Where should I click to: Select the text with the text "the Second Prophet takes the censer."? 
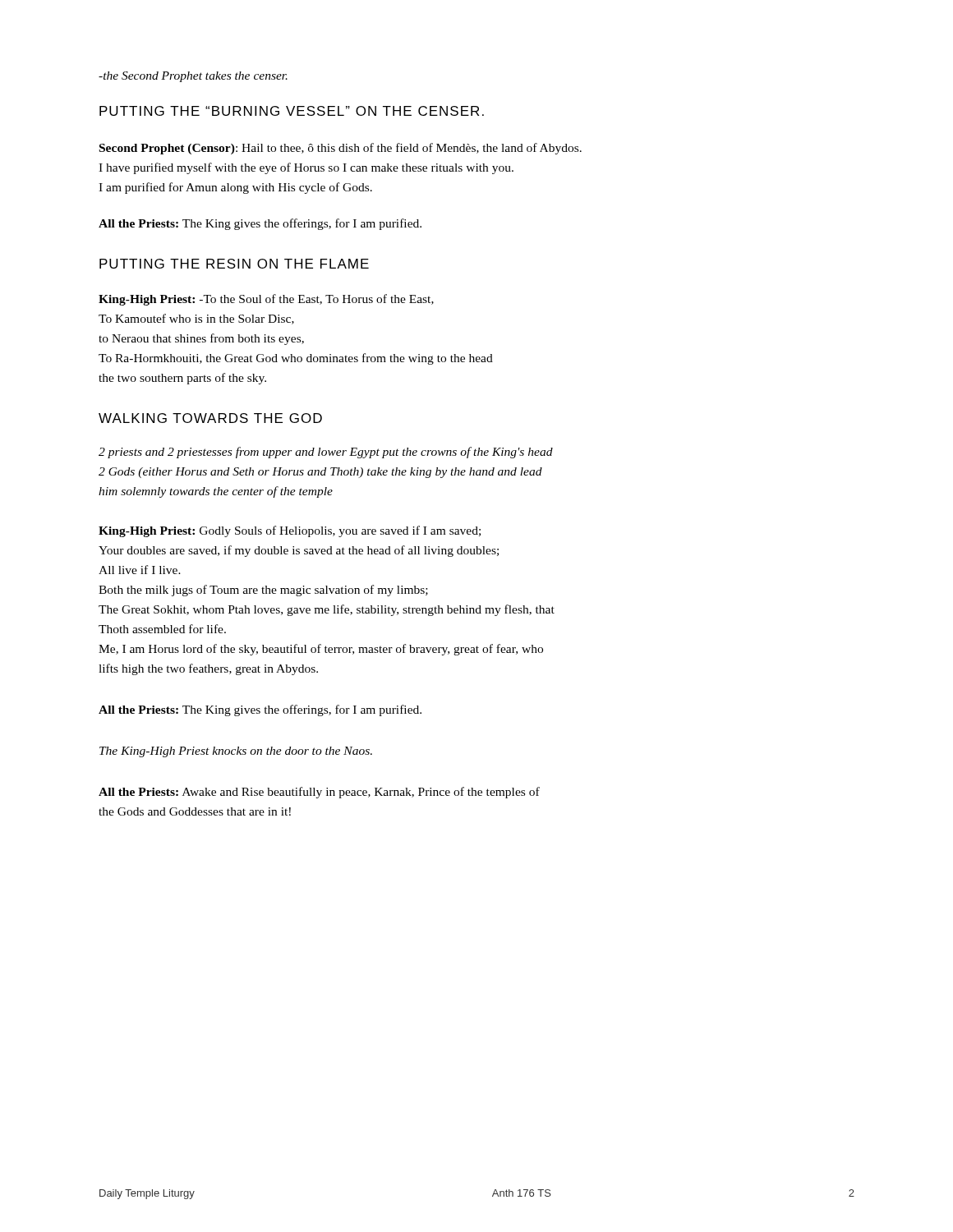(193, 75)
